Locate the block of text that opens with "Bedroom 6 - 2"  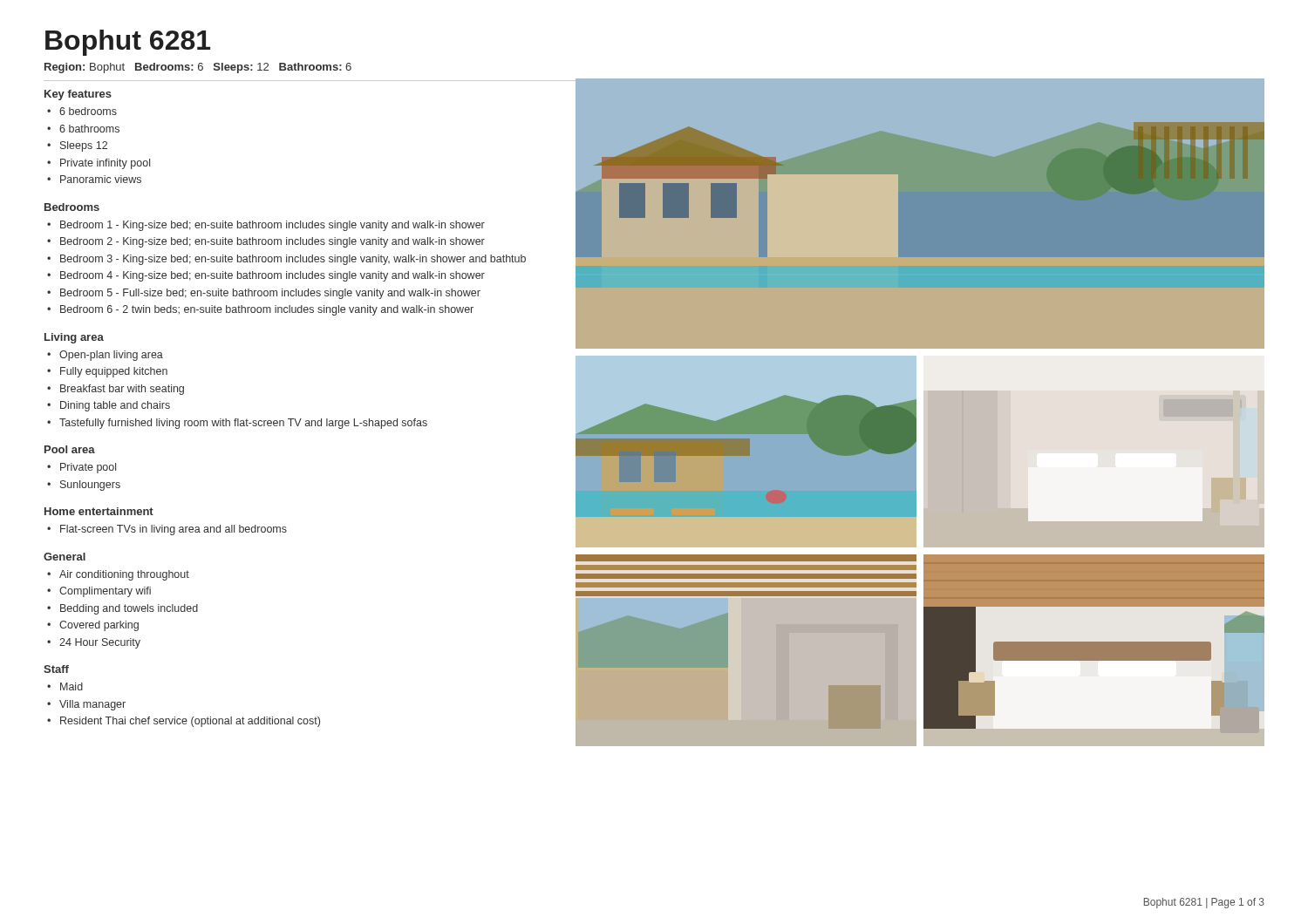tap(267, 309)
